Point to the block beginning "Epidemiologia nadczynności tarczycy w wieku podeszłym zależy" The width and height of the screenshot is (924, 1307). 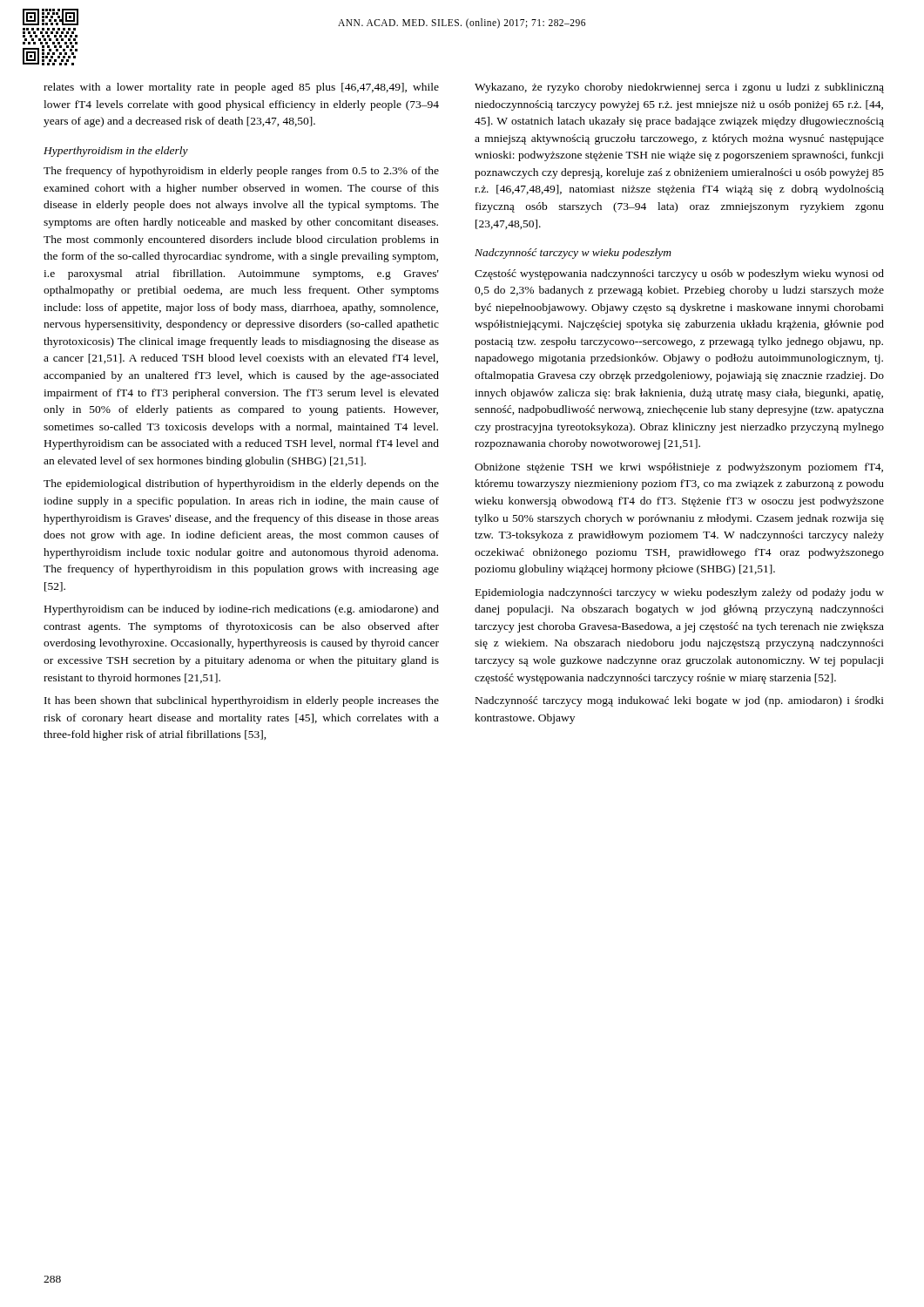(x=679, y=634)
